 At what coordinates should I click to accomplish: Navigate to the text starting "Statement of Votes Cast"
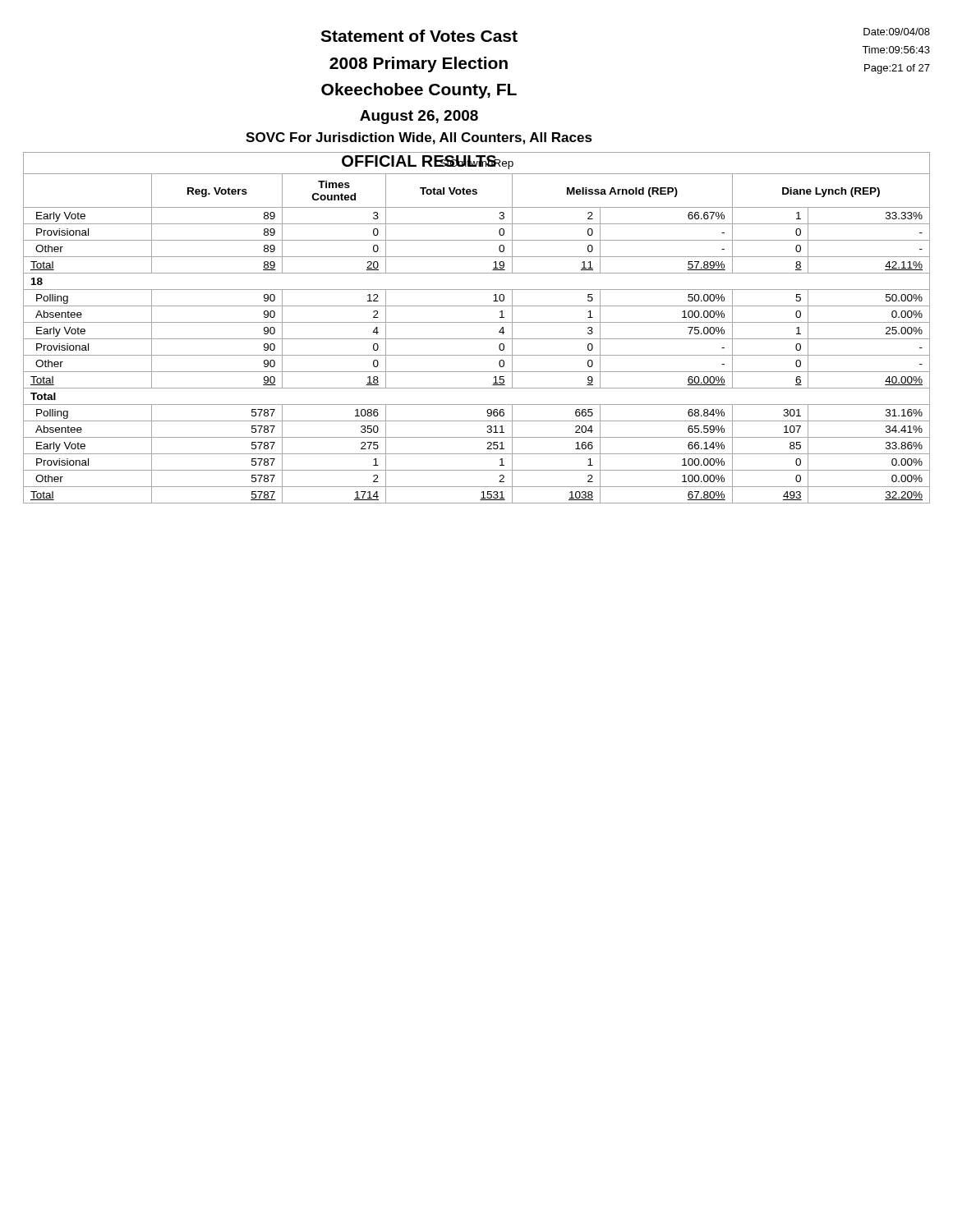[x=419, y=99]
